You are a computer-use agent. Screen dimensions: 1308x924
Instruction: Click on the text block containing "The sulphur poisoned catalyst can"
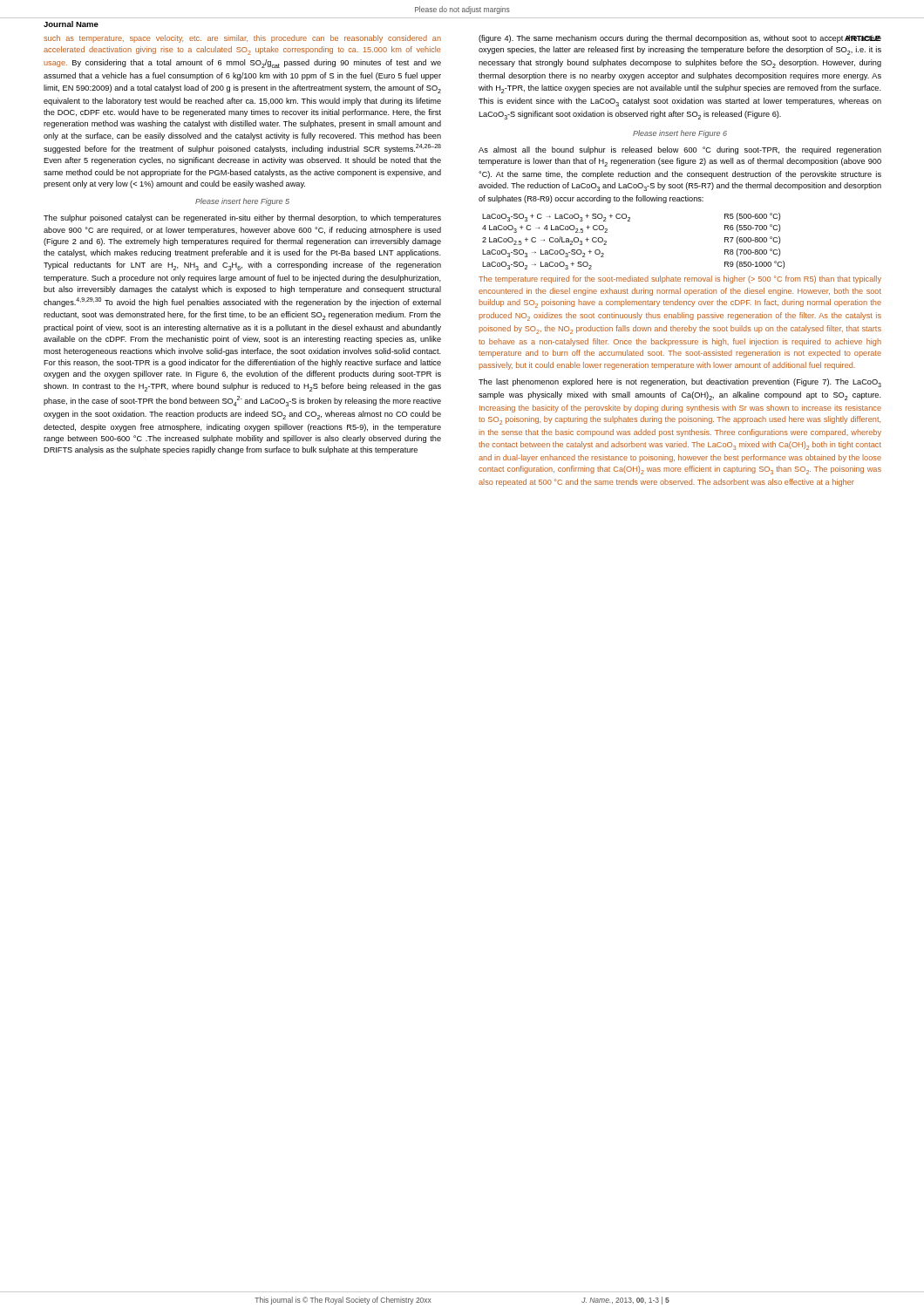tap(242, 335)
